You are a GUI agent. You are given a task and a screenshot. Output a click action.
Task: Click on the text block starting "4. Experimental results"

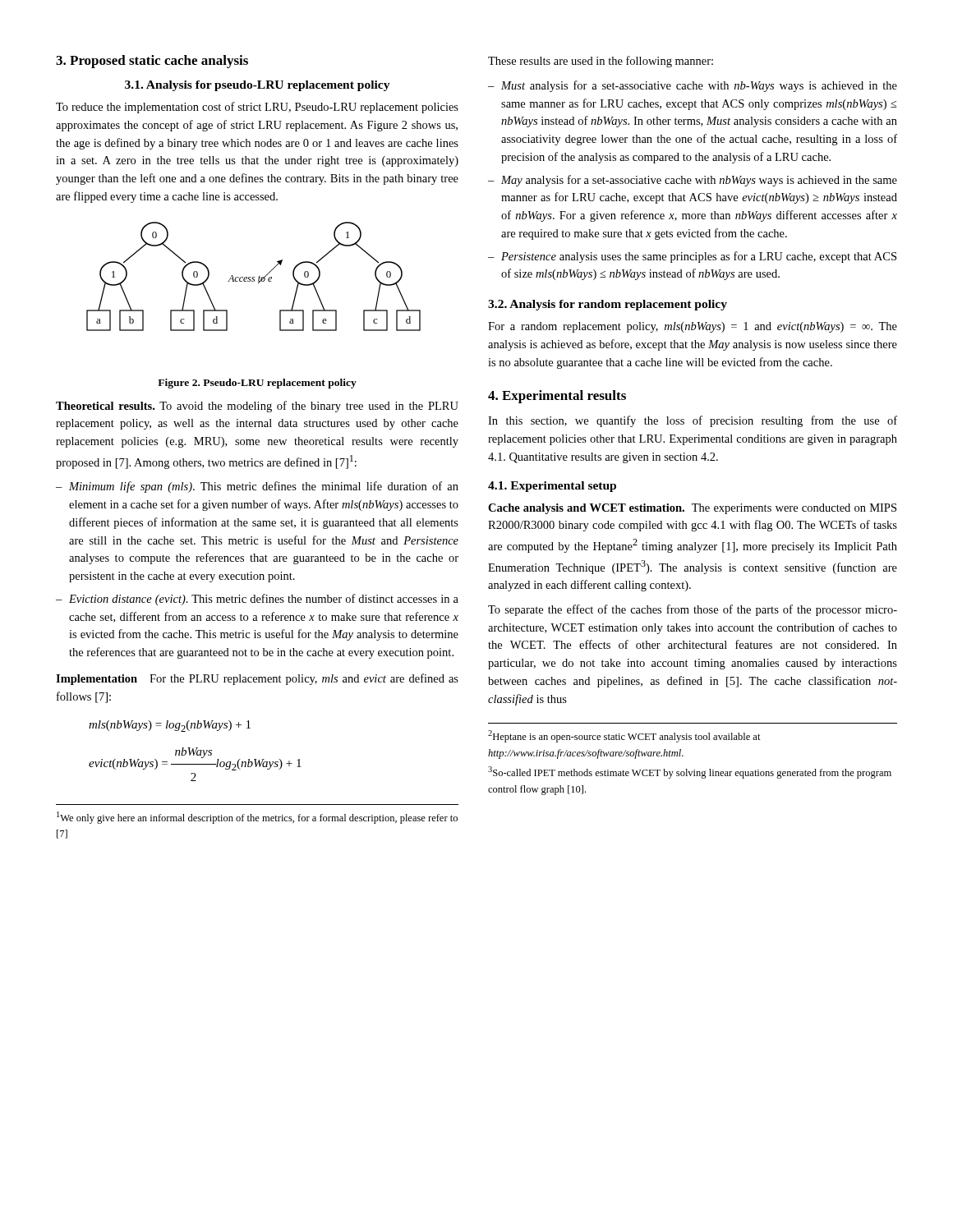pos(557,396)
